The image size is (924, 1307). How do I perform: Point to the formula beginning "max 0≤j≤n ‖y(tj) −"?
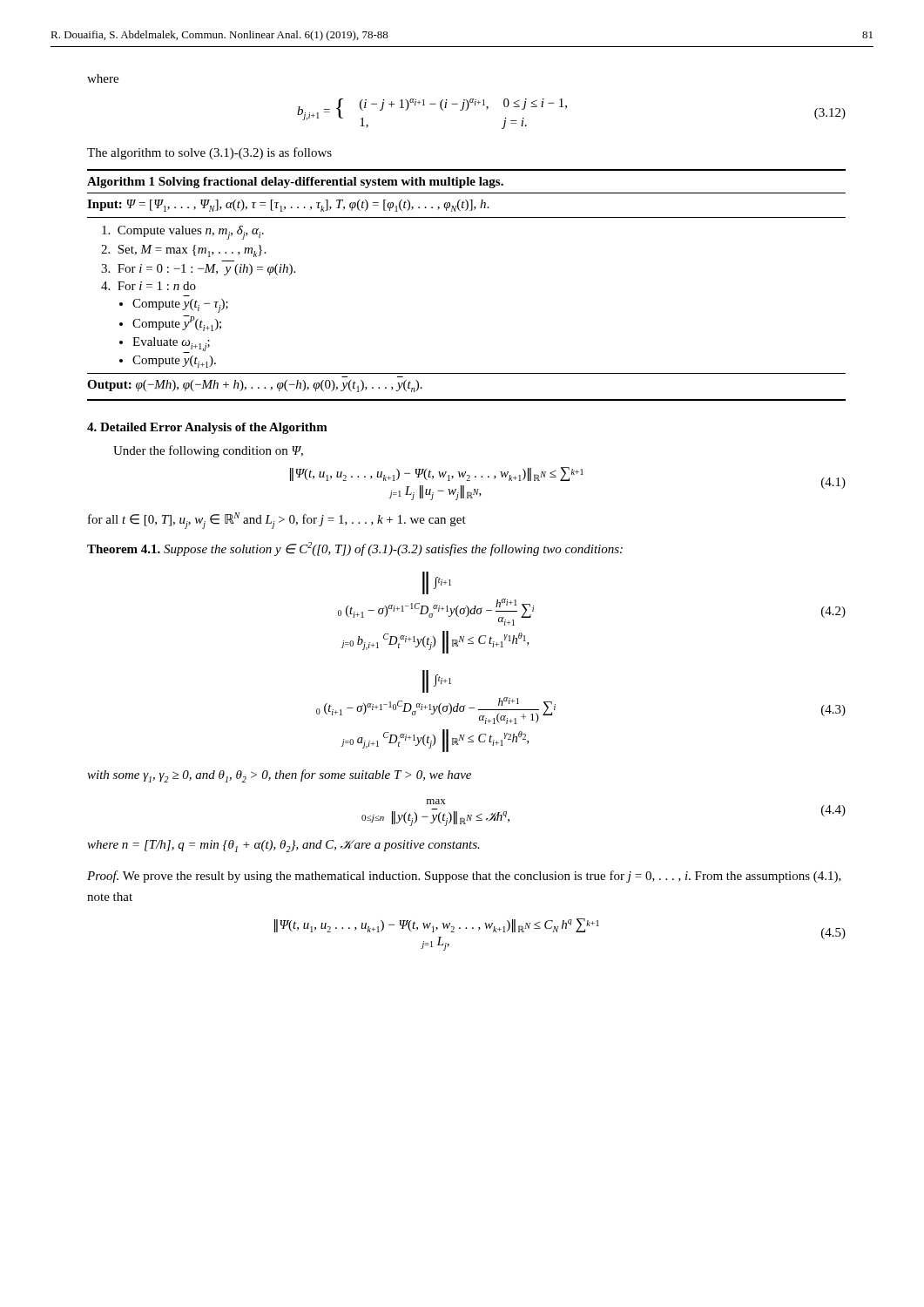[466, 810]
